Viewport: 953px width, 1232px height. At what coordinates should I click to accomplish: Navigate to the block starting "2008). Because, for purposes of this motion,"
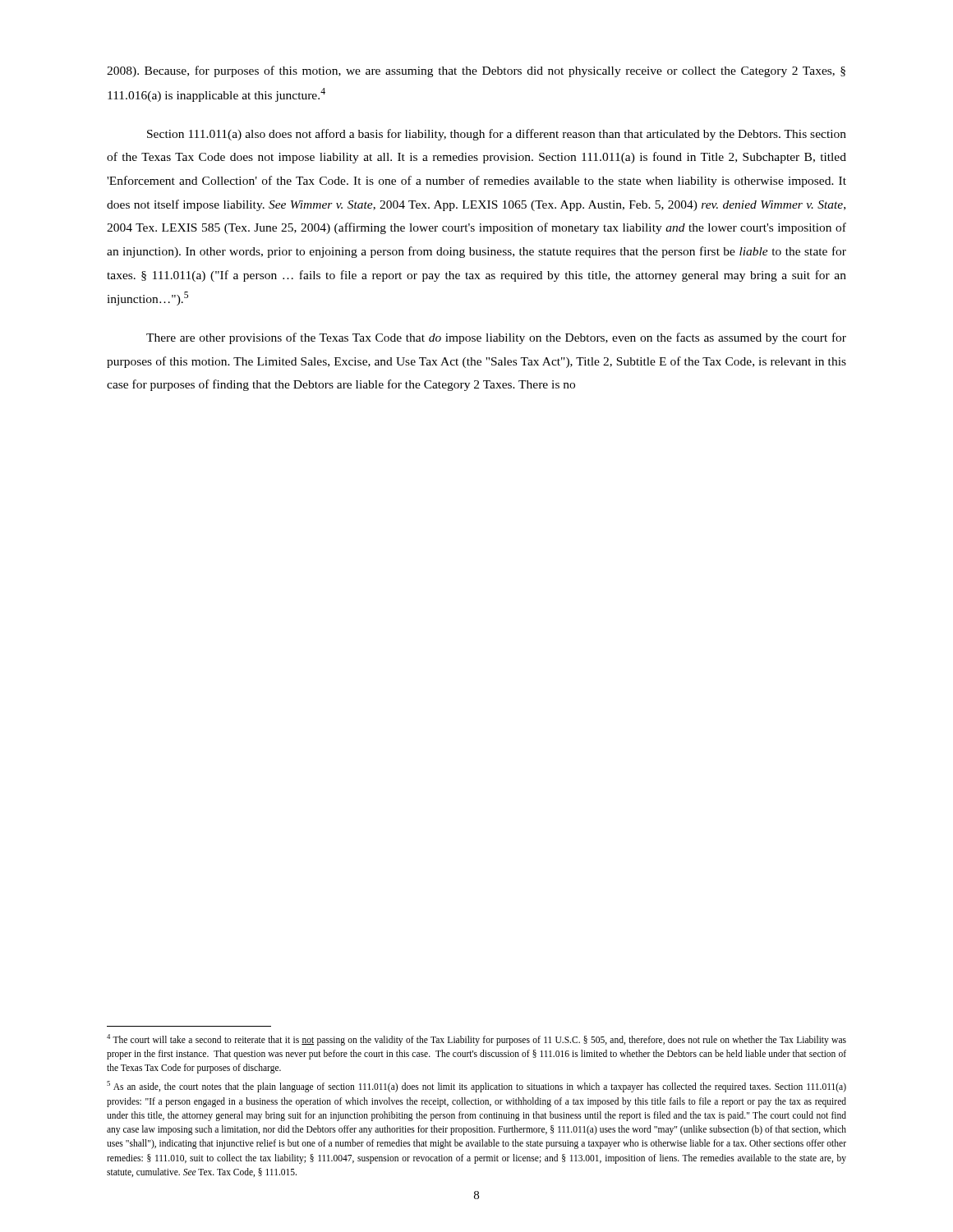pos(476,82)
